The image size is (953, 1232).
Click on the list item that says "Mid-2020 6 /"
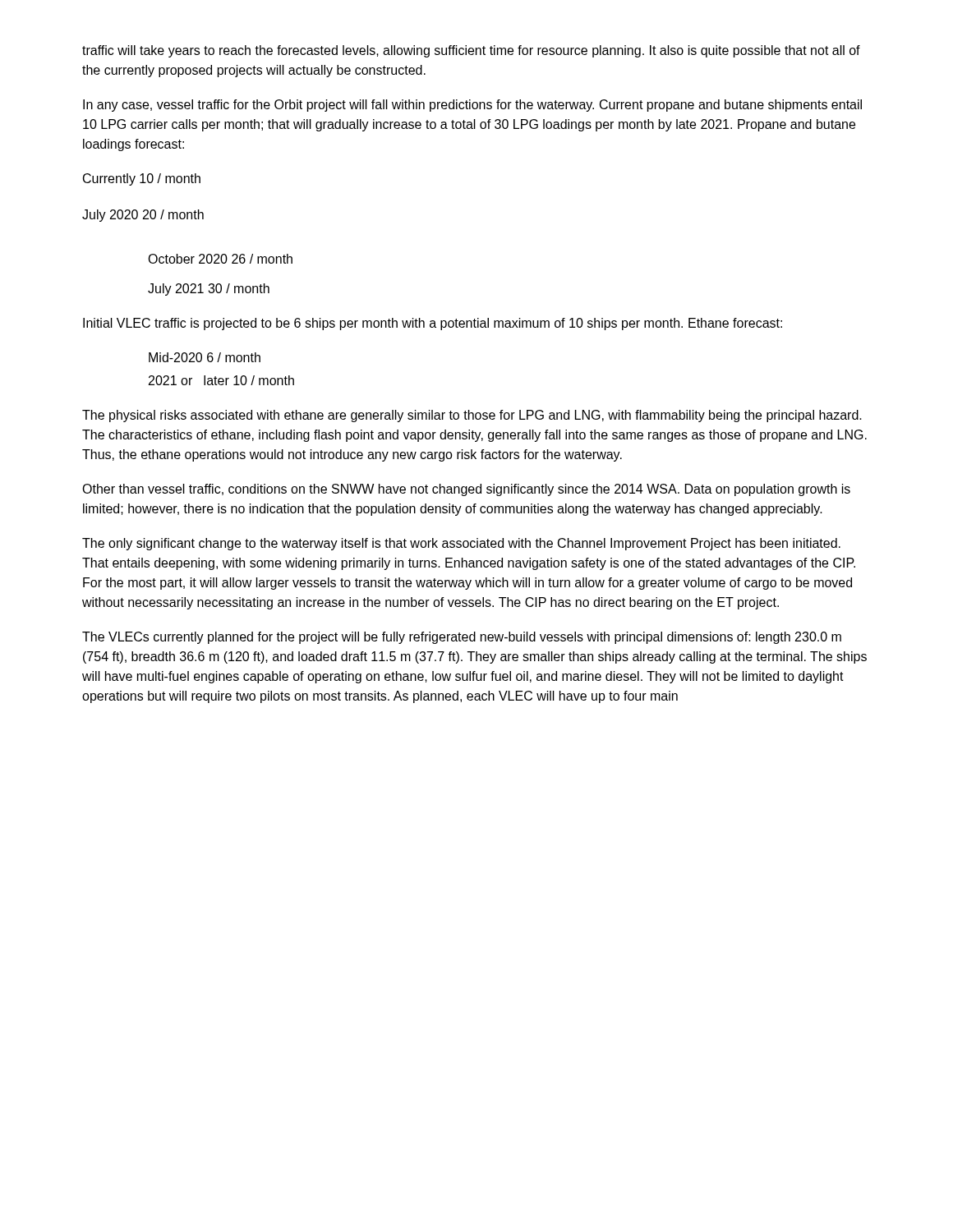coord(205,358)
